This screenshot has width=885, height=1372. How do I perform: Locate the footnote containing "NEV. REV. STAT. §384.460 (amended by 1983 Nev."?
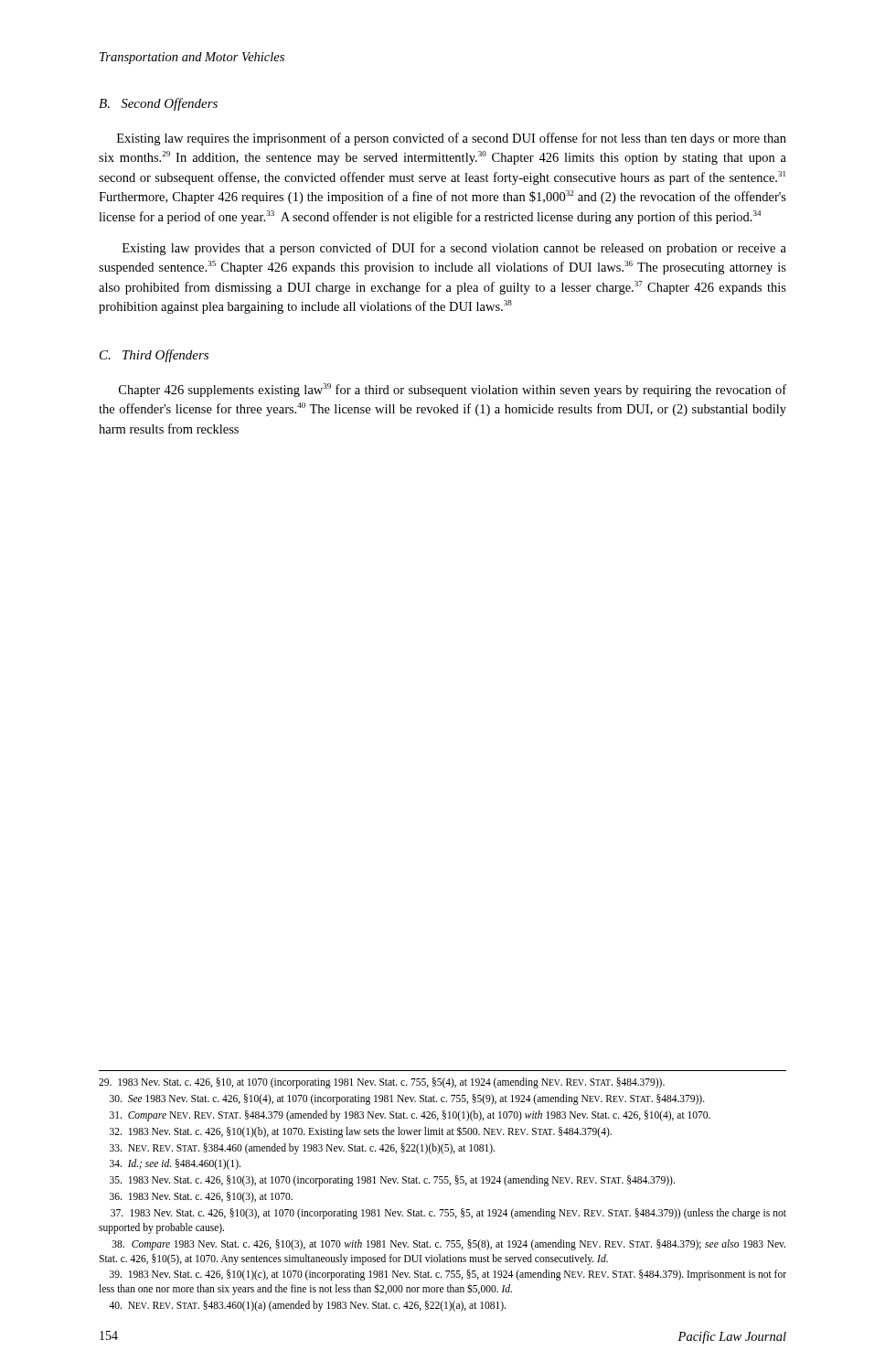pos(297,1148)
